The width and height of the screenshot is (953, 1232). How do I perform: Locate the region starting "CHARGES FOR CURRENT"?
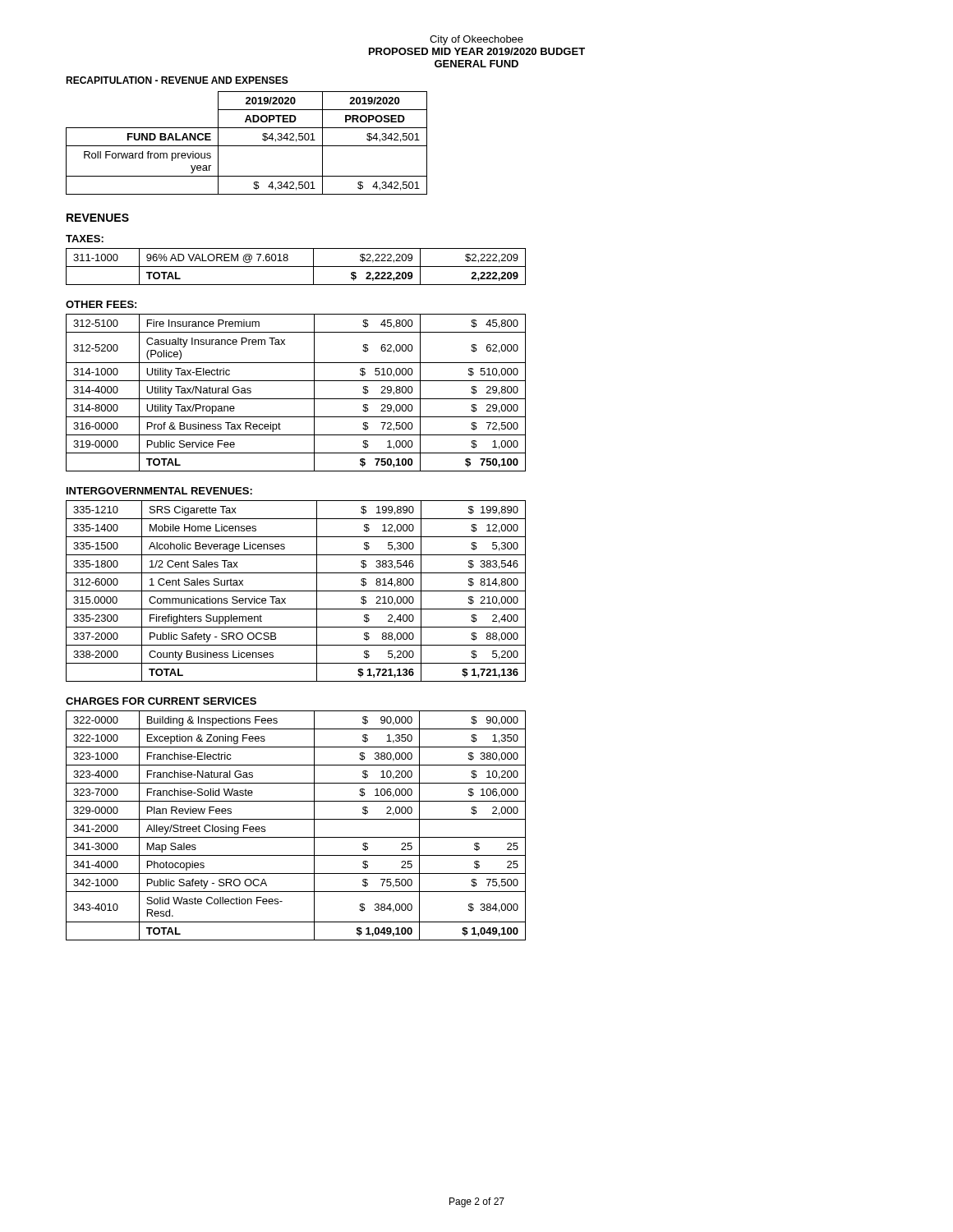(x=161, y=701)
